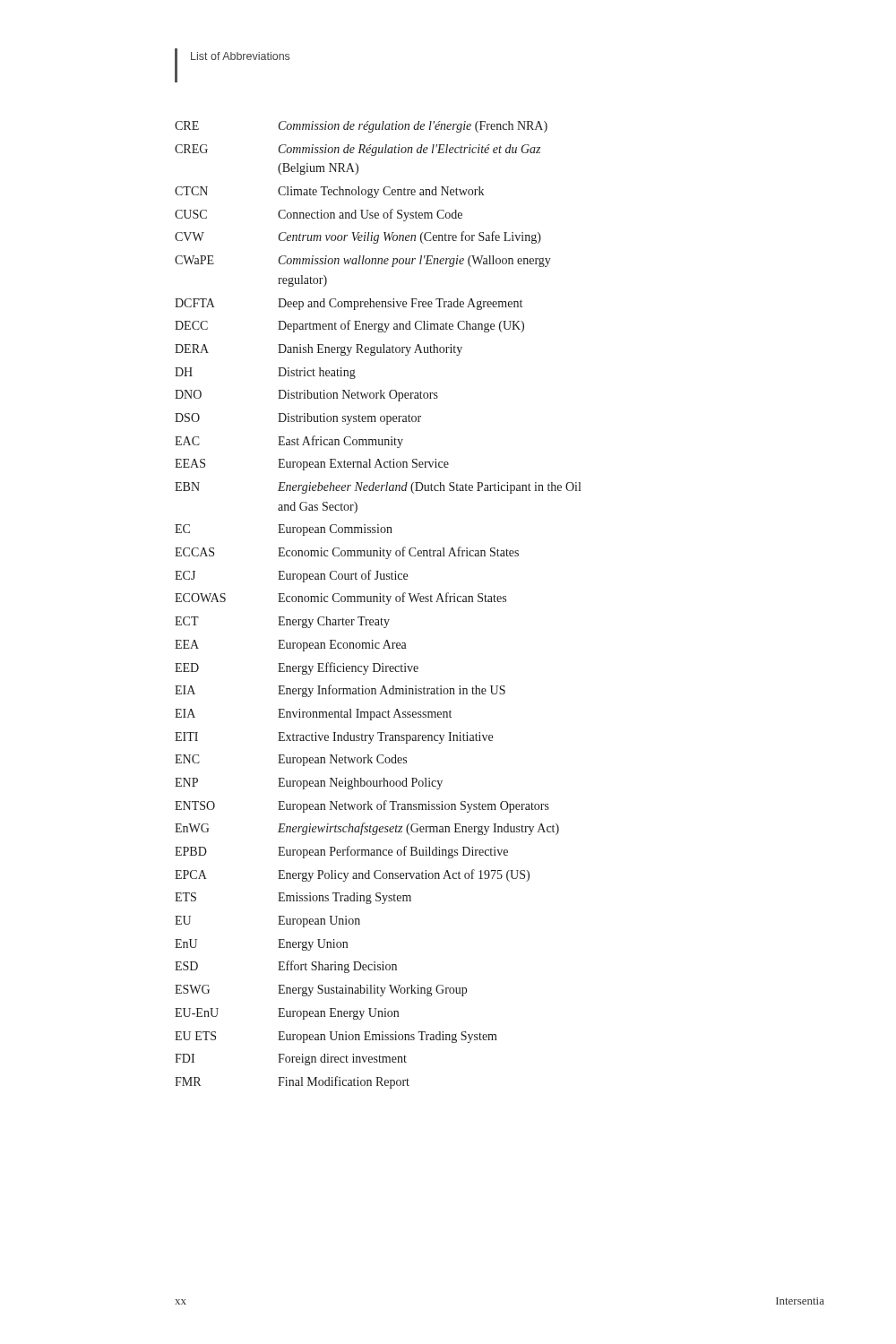
Task: Find the list item with the text "EEAS European External Action Service"
Action: 312,464
